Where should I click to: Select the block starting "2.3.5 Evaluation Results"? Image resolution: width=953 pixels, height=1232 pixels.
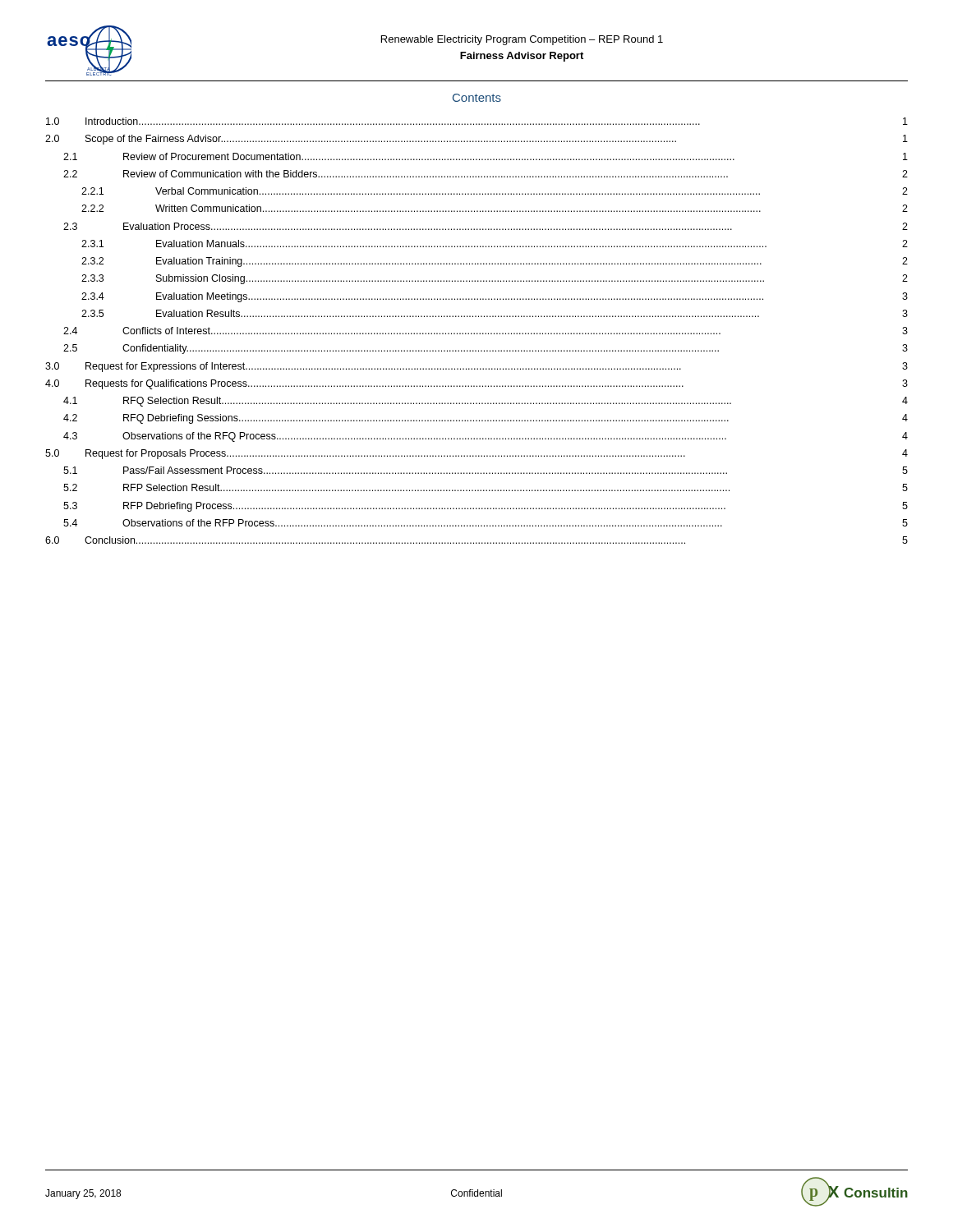coord(476,314)
